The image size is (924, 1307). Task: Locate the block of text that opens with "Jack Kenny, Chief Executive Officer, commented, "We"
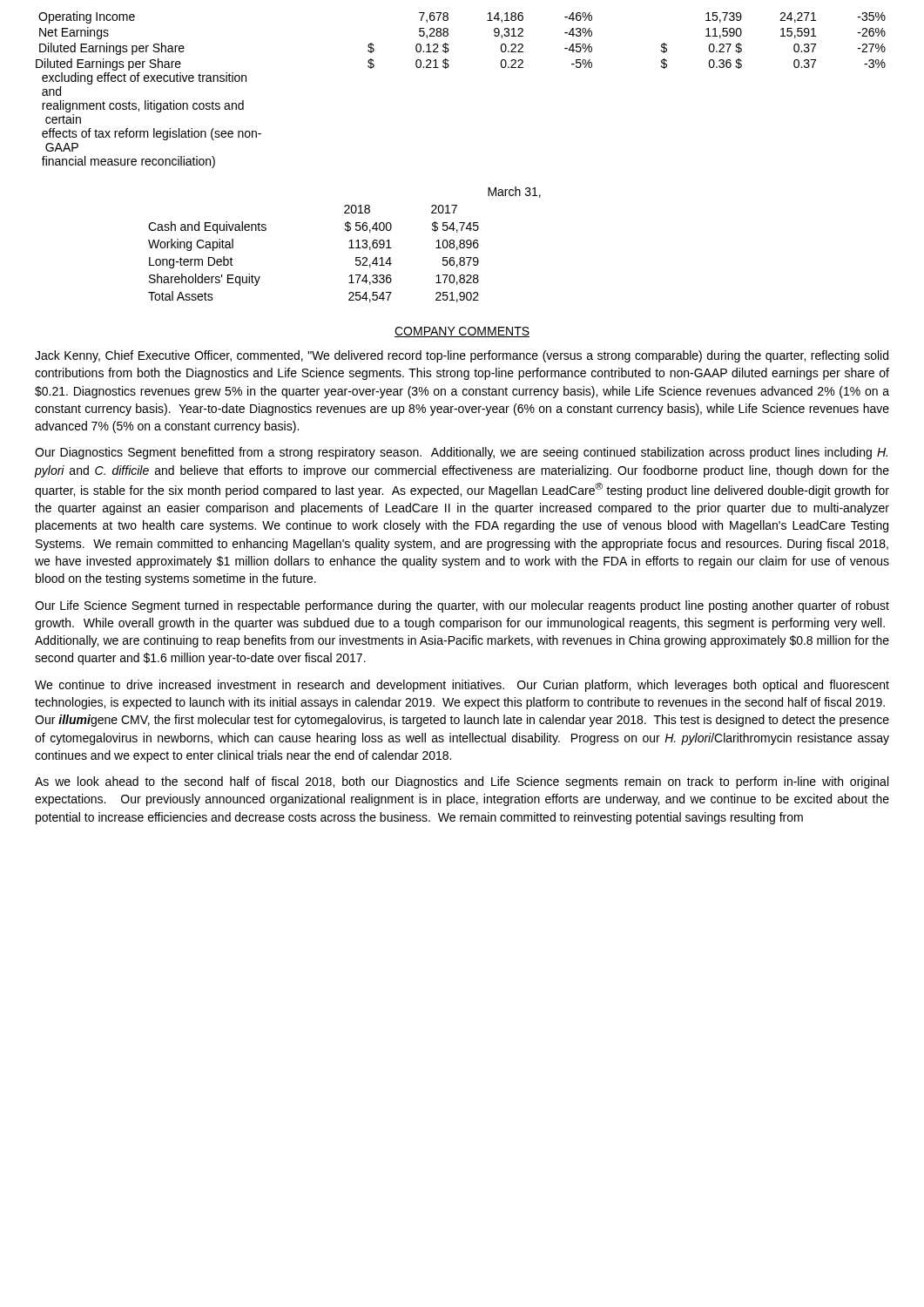pyautogui.click(x=462, y=391)
